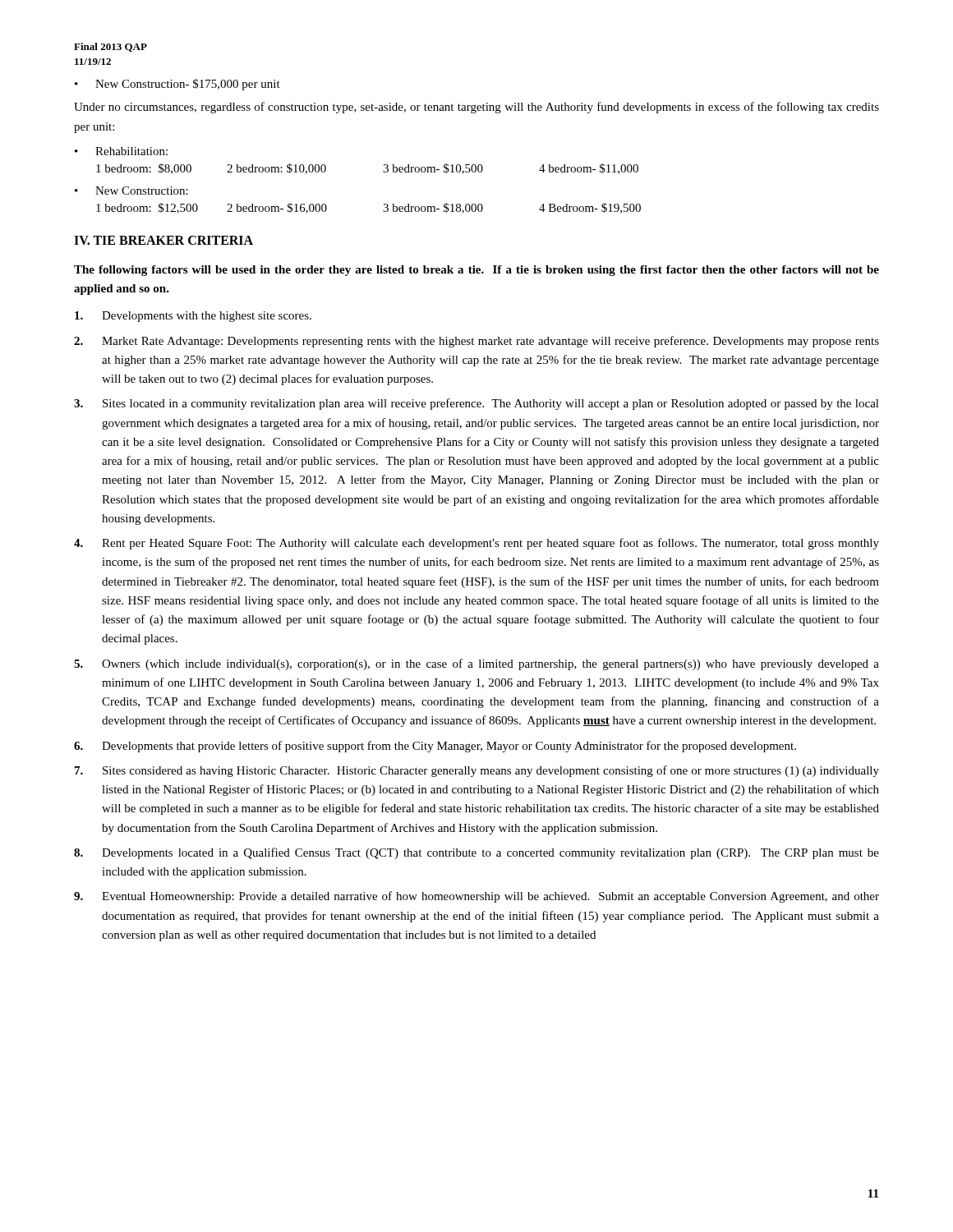Screen dimensions: 1232x953
Task: Click on the text block that reads "The following factors will be used"
Action: pyautogui.click(x=476, y=279)
